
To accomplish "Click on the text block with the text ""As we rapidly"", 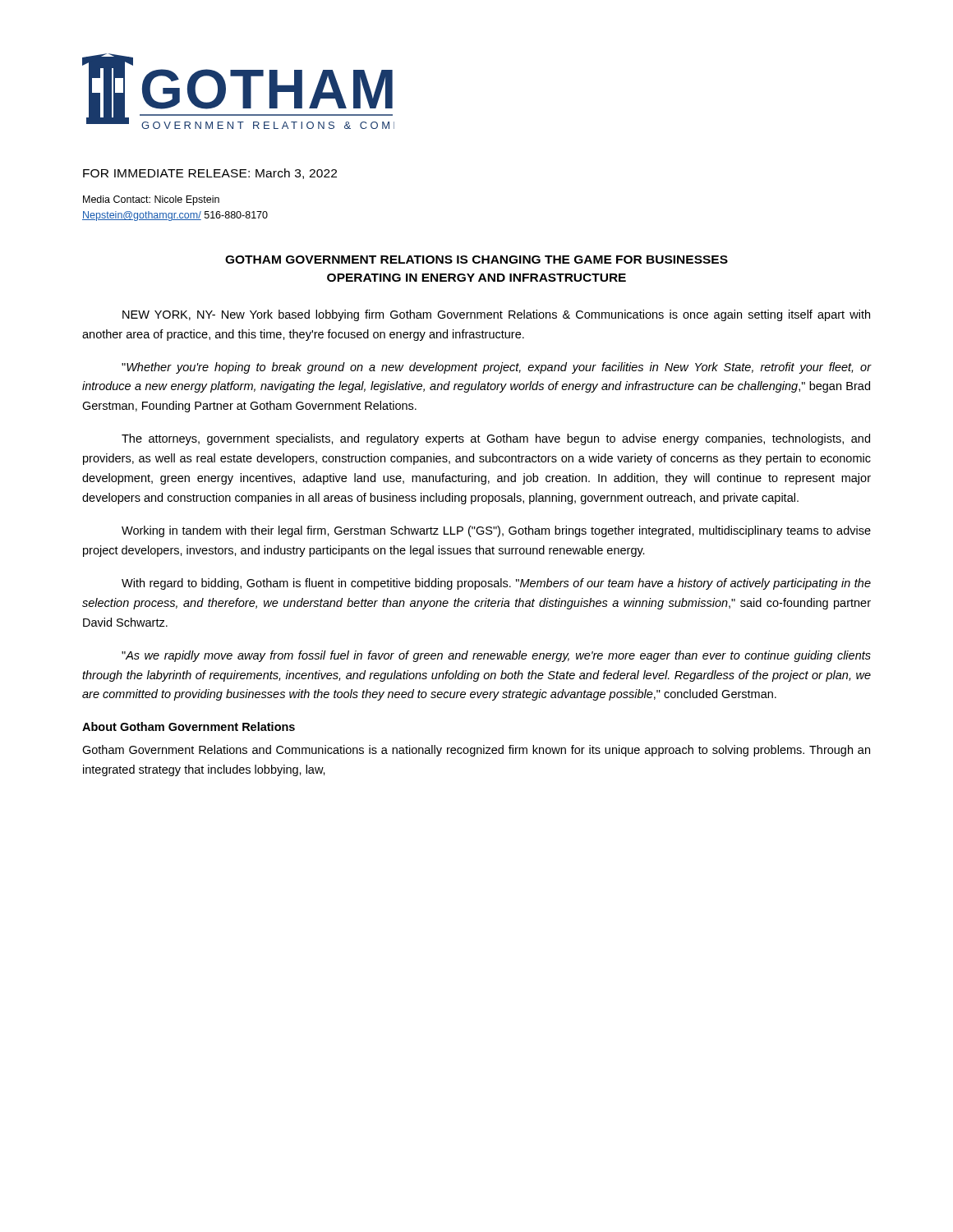I will (476, 675).
